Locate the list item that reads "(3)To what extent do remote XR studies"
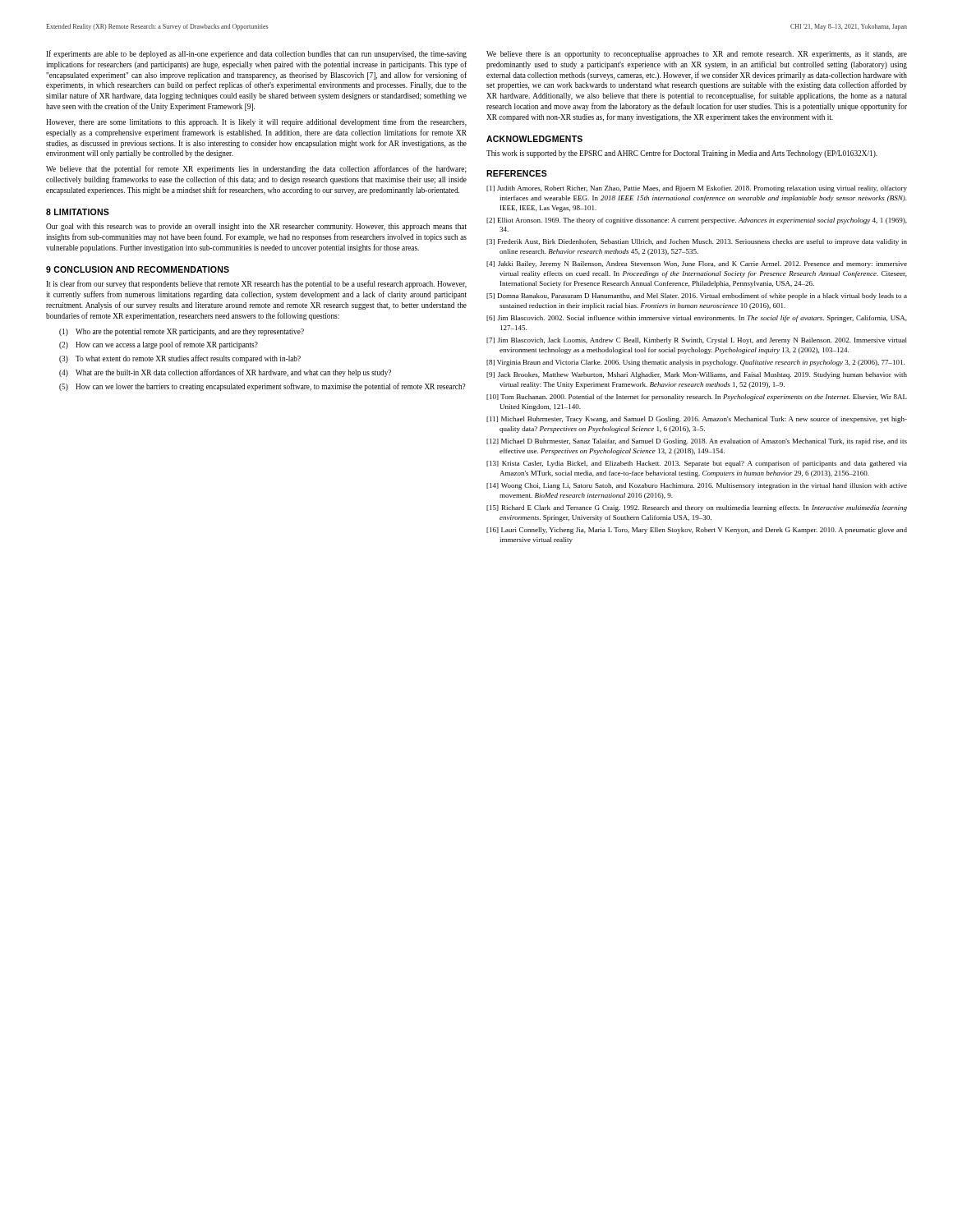 tap(180, 359)
